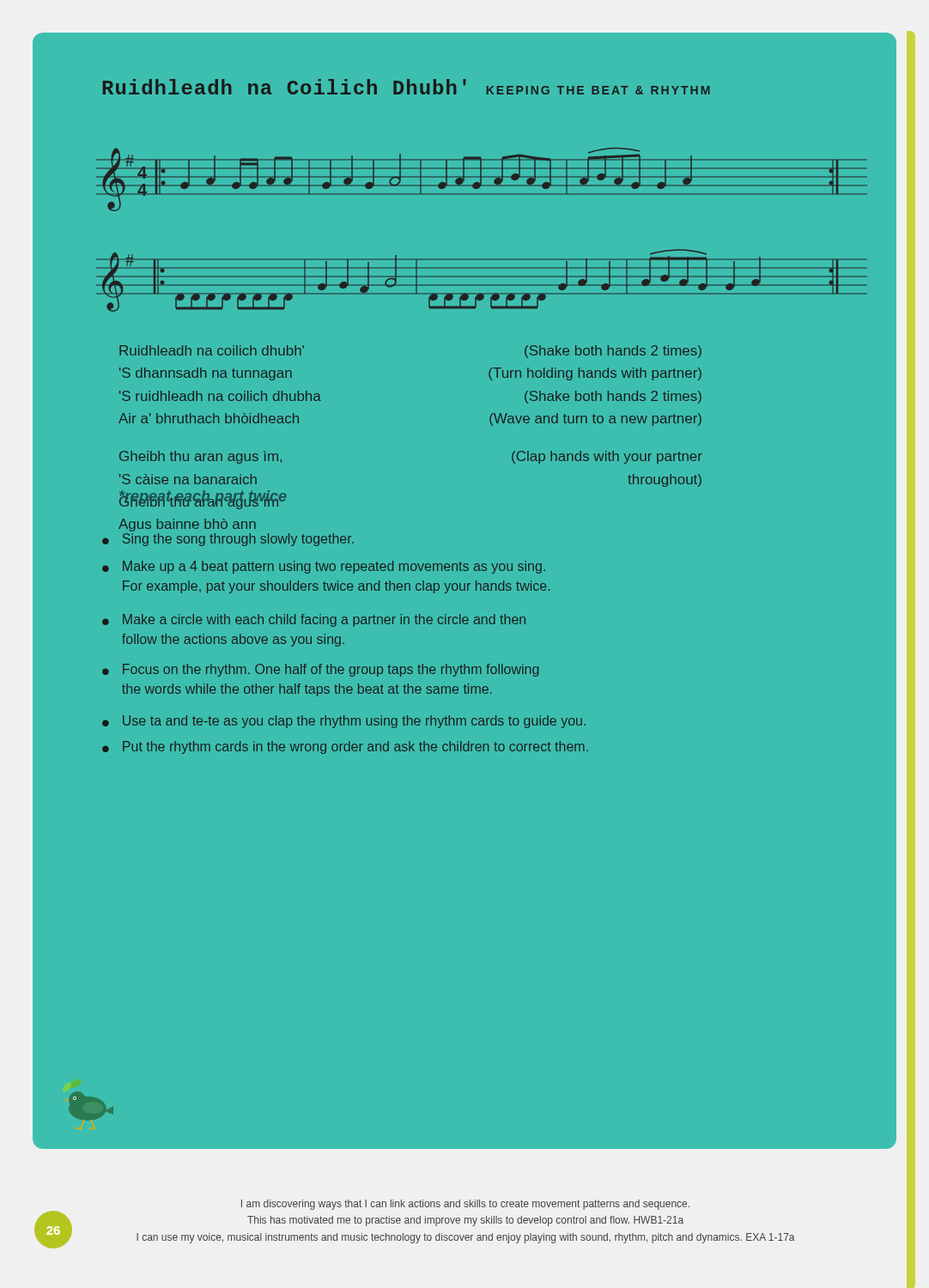Click on the list item that reads "• Focus on the"
Screen dimensions: 1288x929
pos(320,679)
